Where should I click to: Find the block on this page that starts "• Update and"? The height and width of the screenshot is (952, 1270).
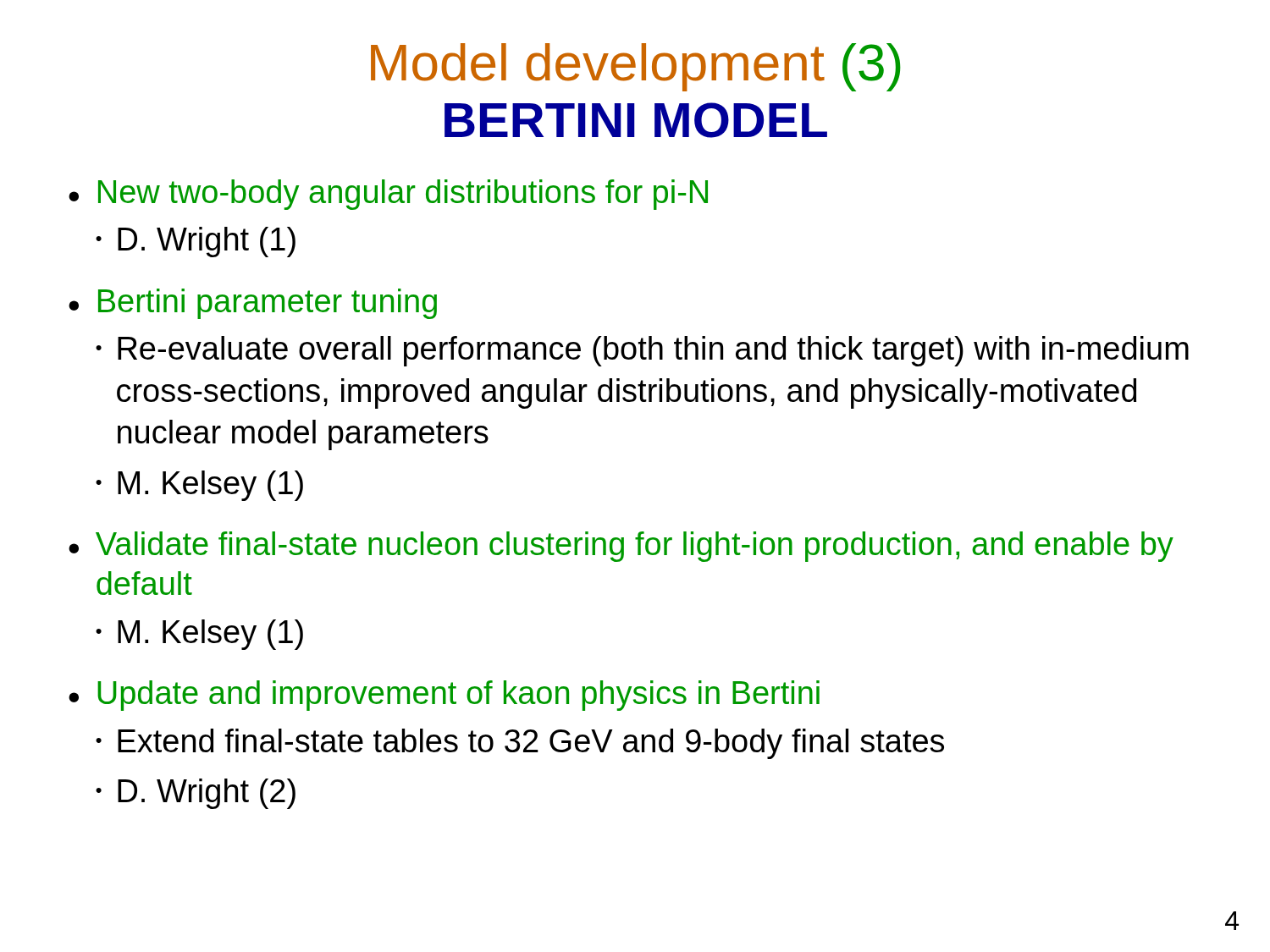tap(643, 748)
